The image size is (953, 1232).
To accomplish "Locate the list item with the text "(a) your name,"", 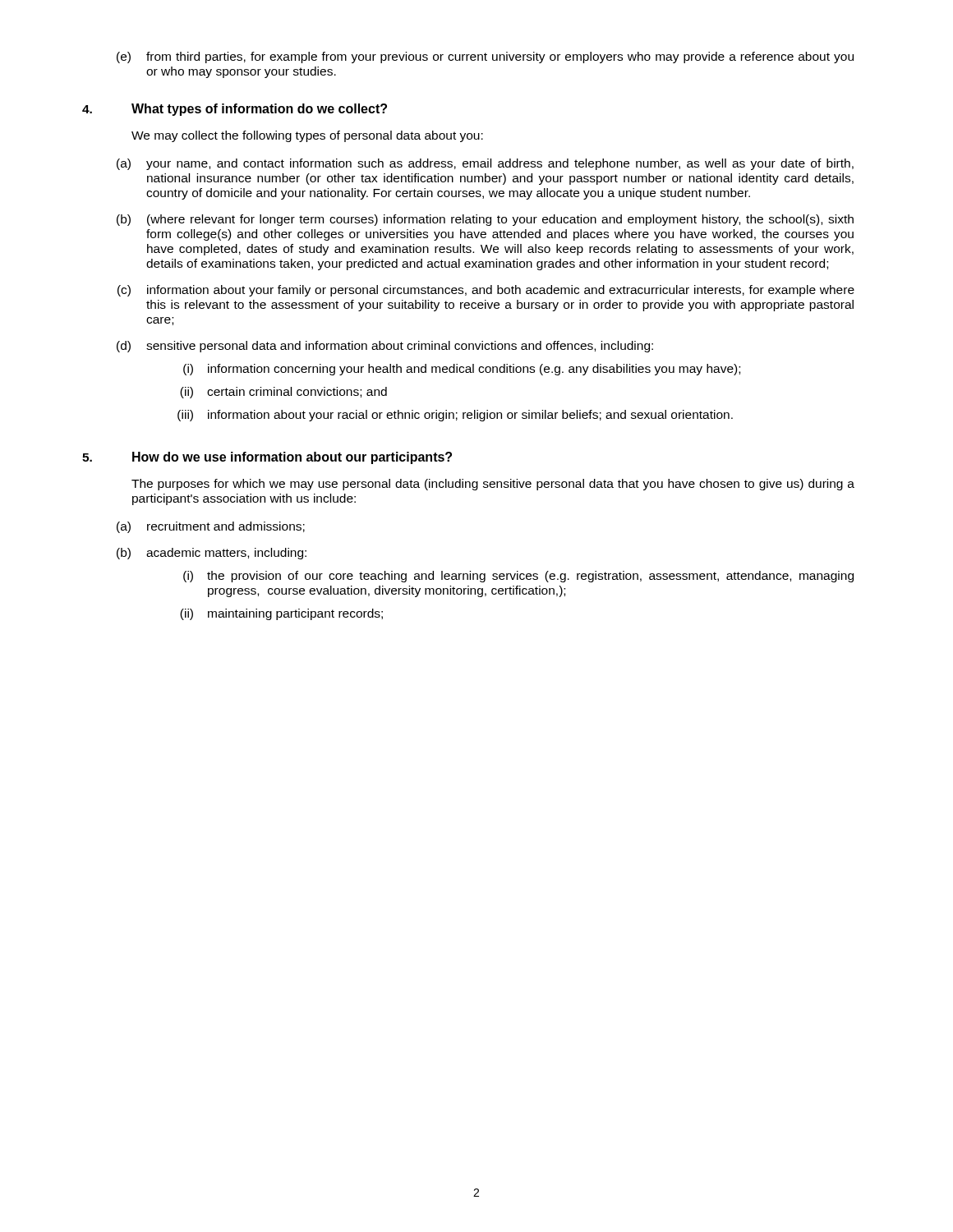I will 468,178.
